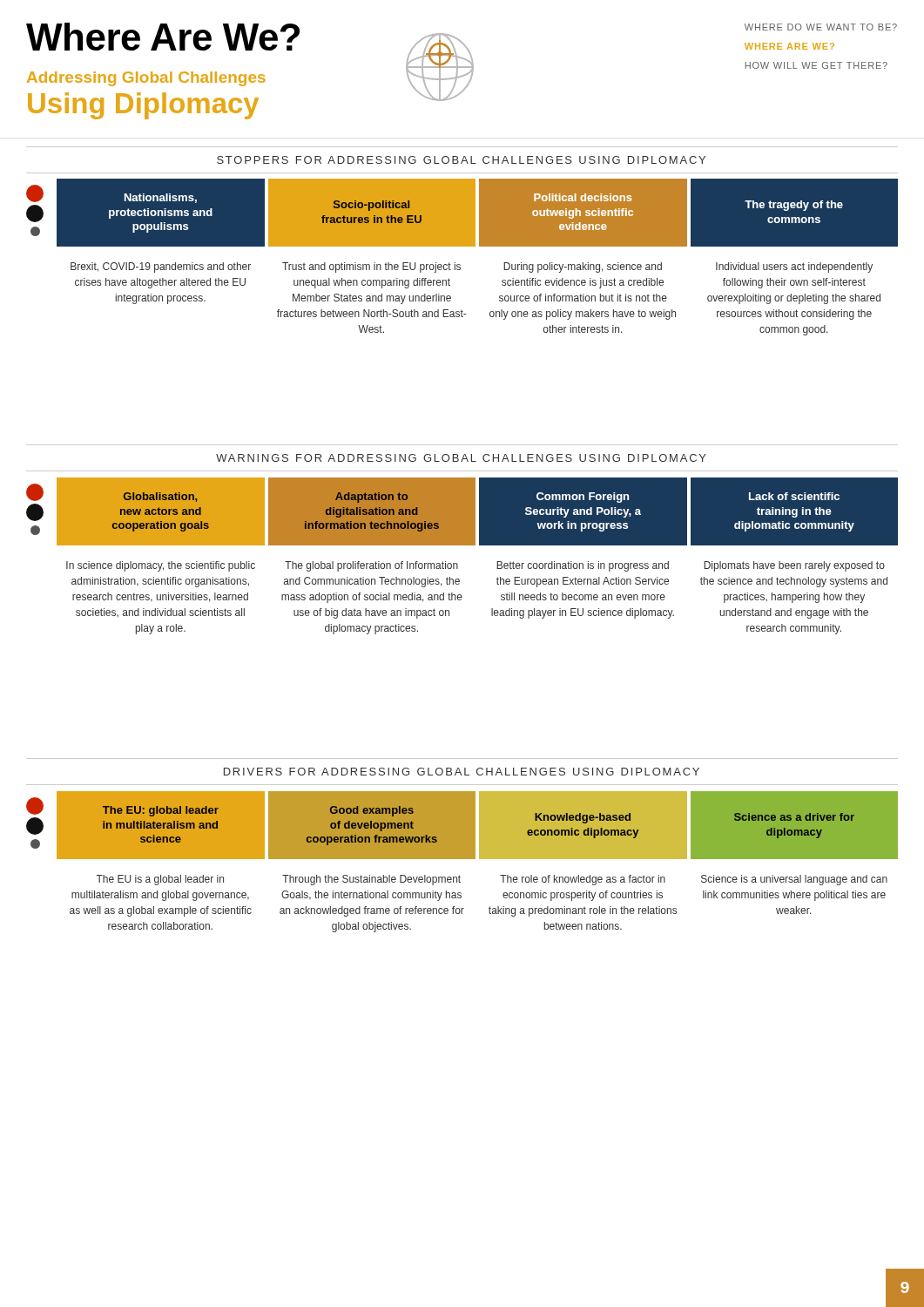The width and height of the screenshot is (924, 1307).
Task: Click where it says "STOPPERS FOR ADDRESSING GLOBAL CHALLENGES USING DIPLOMACY"
Action: coord(462,160)
